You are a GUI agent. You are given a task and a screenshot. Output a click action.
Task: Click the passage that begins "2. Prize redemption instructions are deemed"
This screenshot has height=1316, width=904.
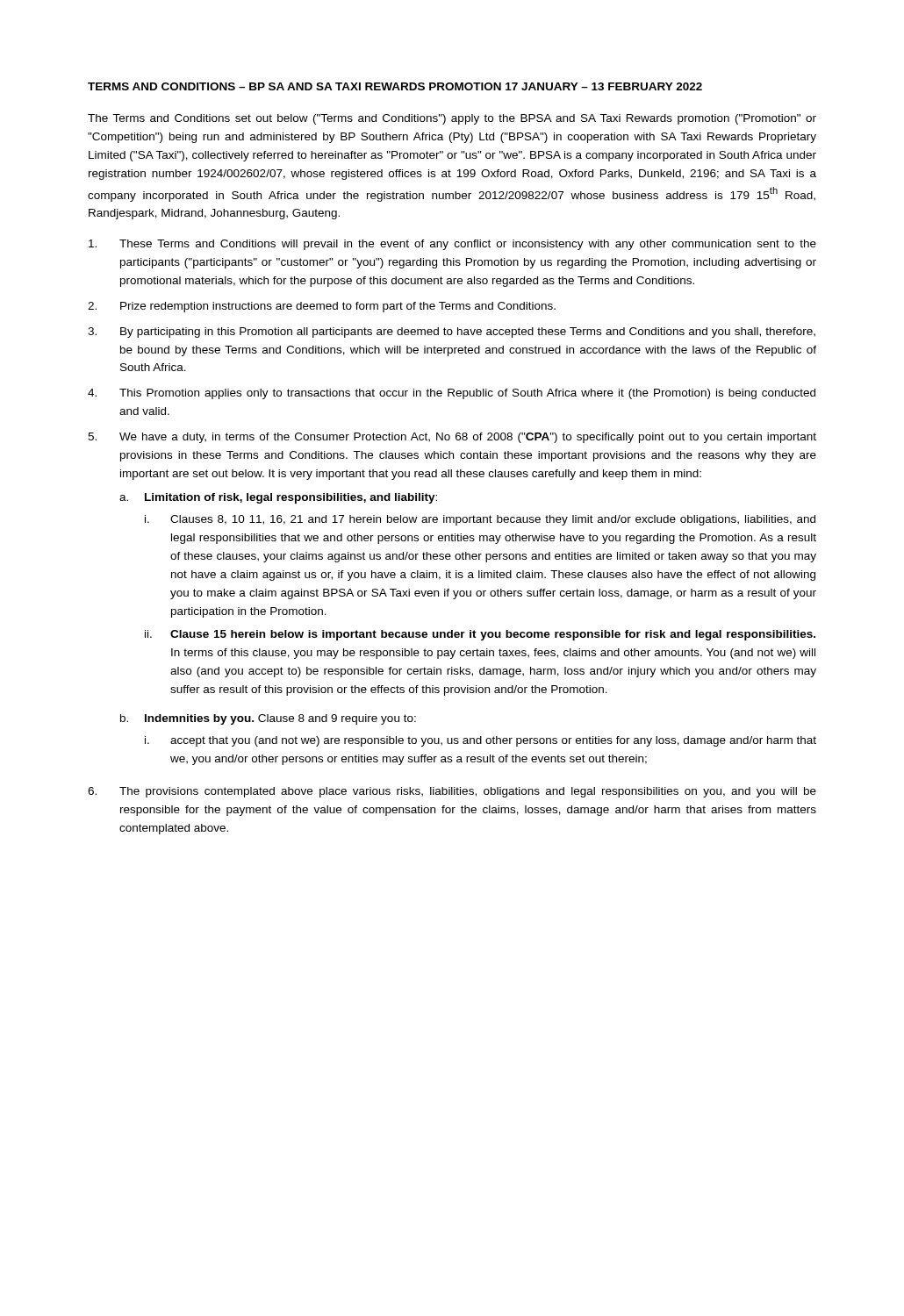pos(452,306)
